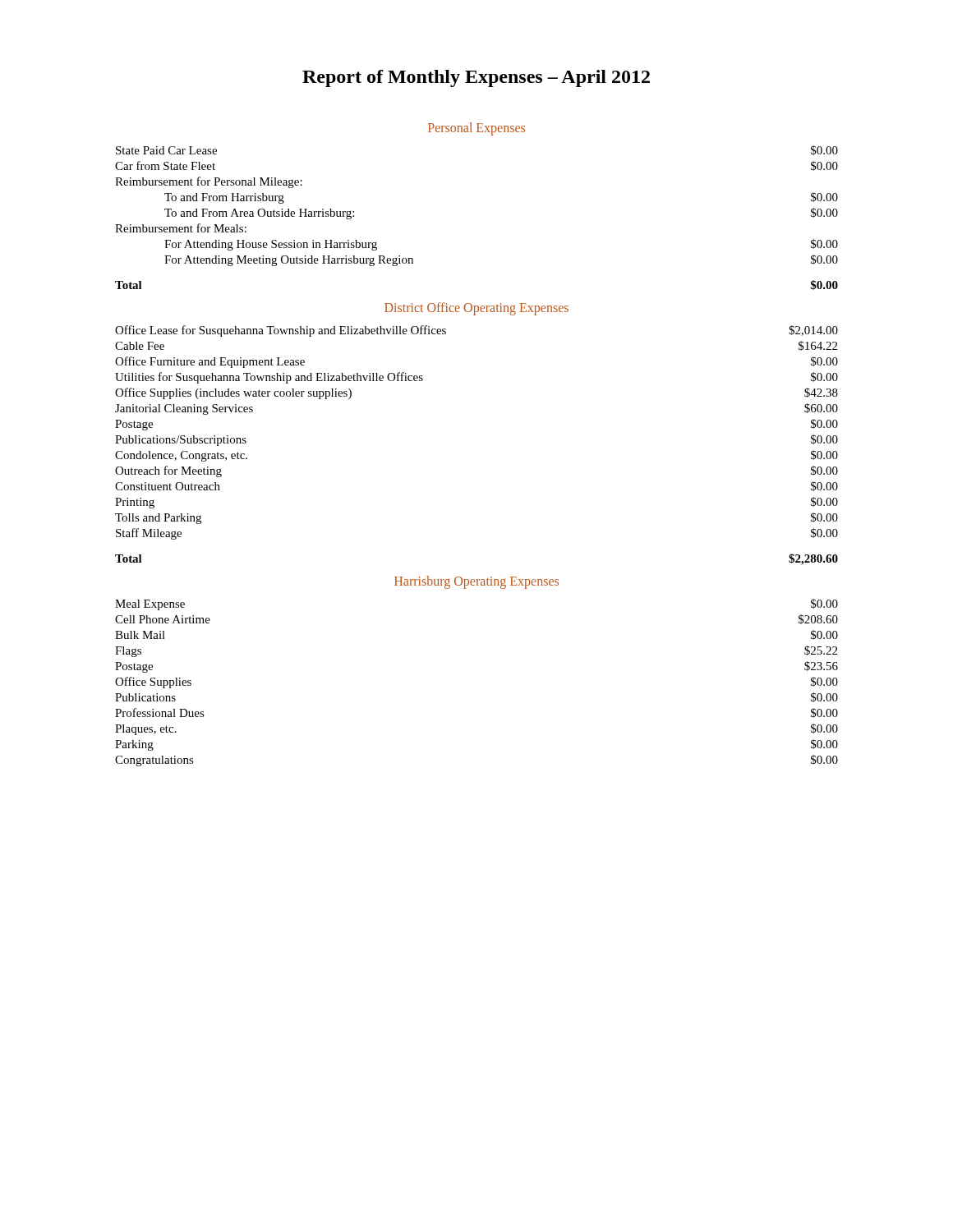Find "Parking $0.00" on this page

pos(129,745)
